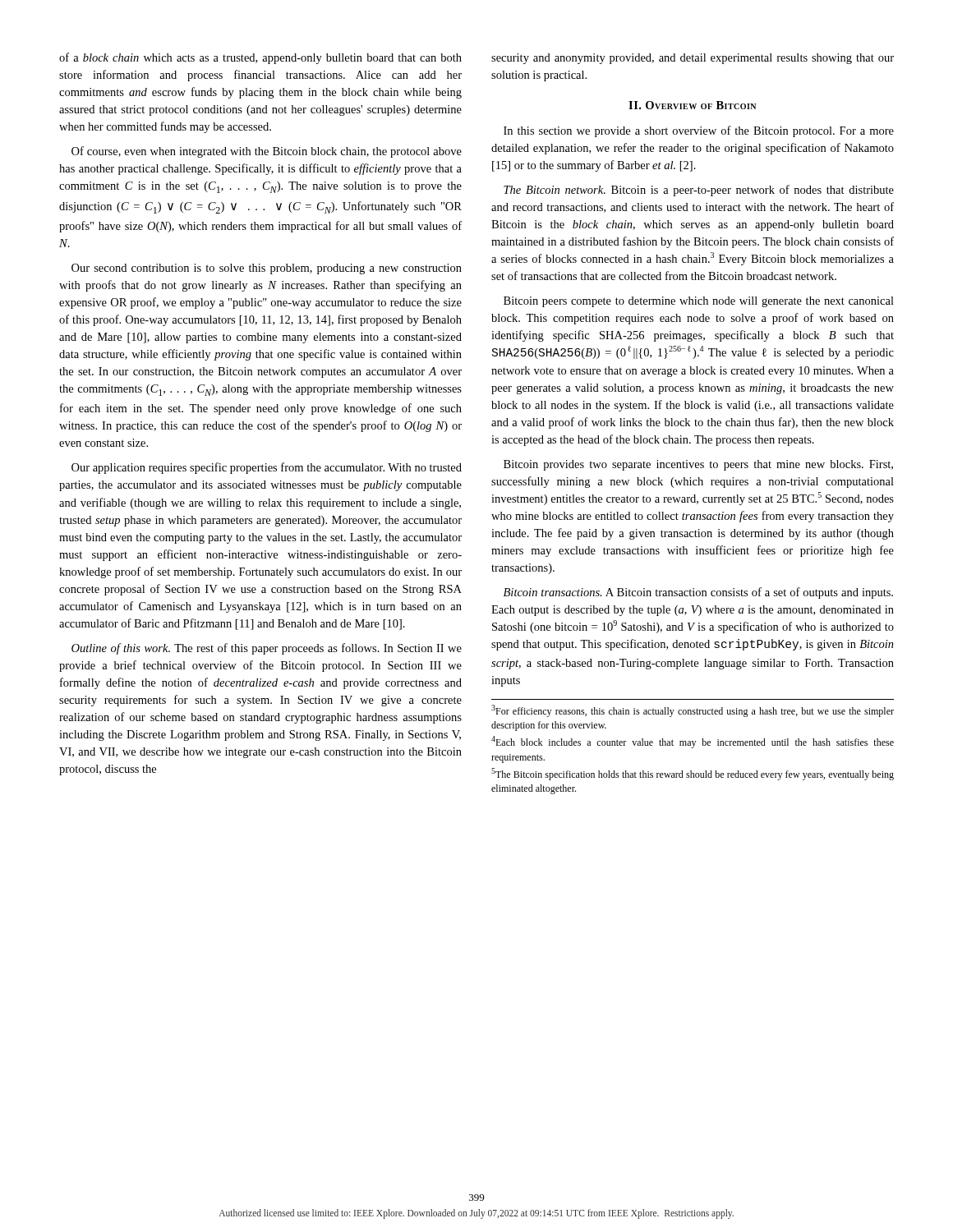Find the text block containing "security and anonymity provided, and detail"

(x=693, y=67)
